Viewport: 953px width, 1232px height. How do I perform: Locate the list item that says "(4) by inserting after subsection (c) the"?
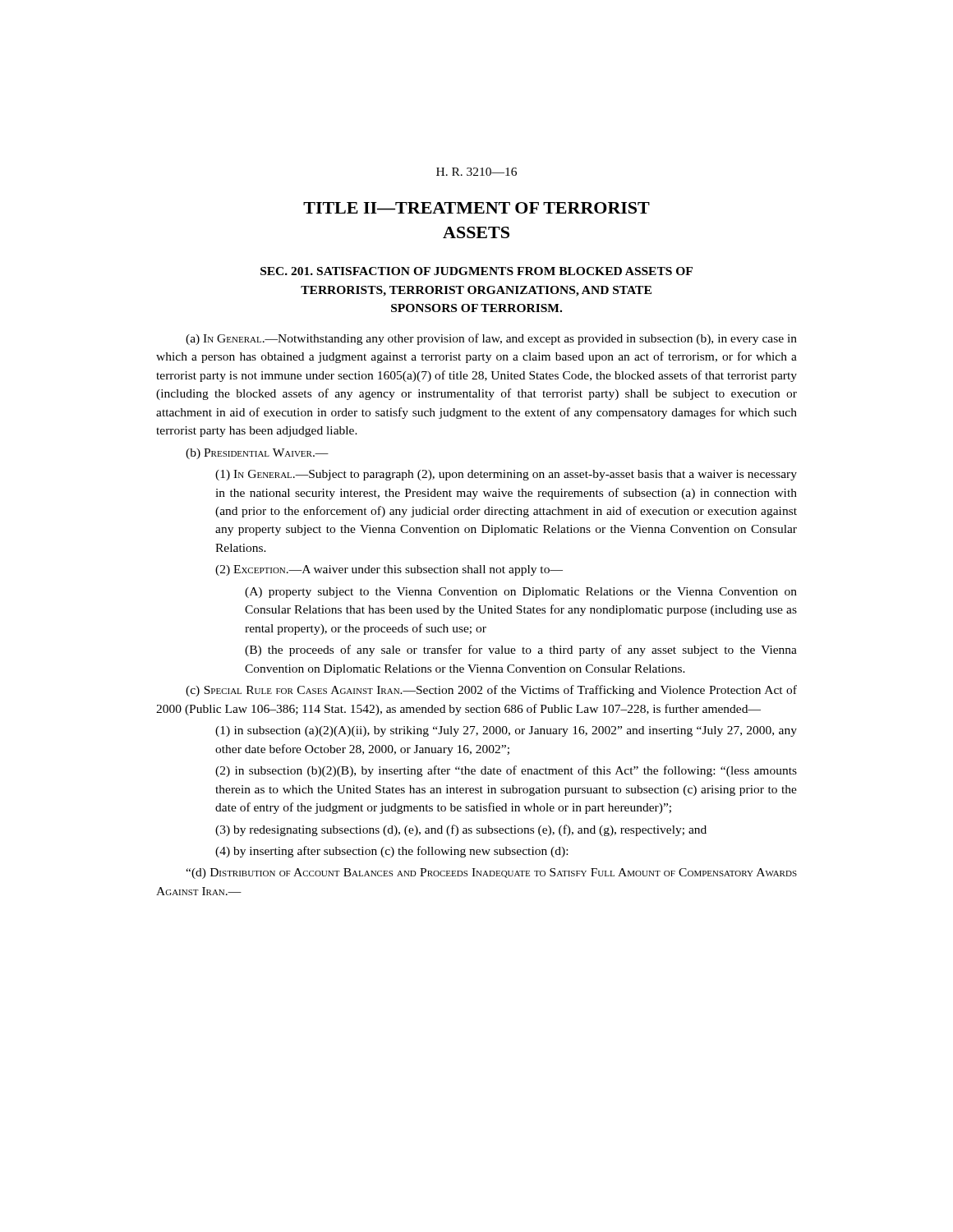point(506,851)
